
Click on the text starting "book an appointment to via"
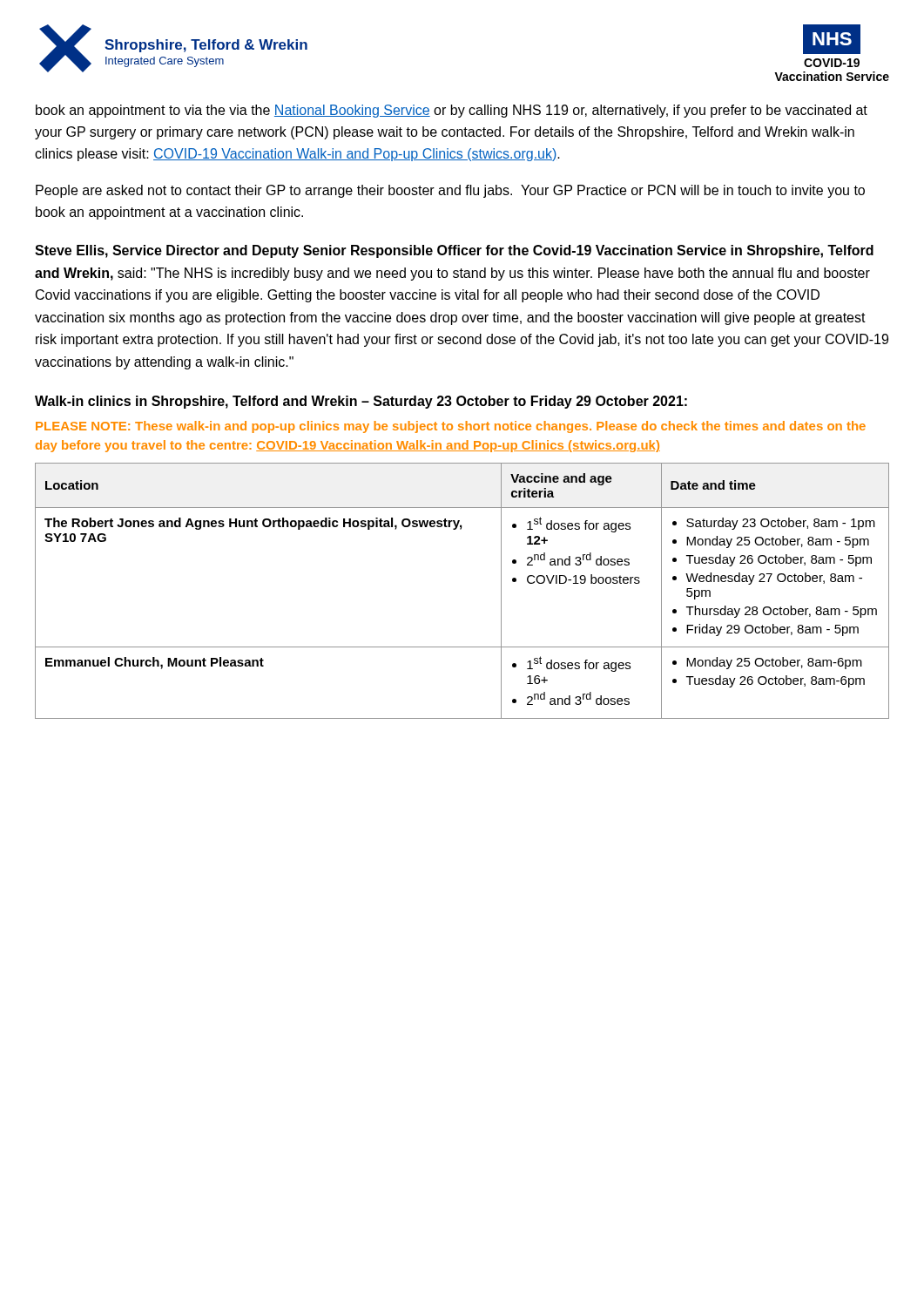point(451,132)
